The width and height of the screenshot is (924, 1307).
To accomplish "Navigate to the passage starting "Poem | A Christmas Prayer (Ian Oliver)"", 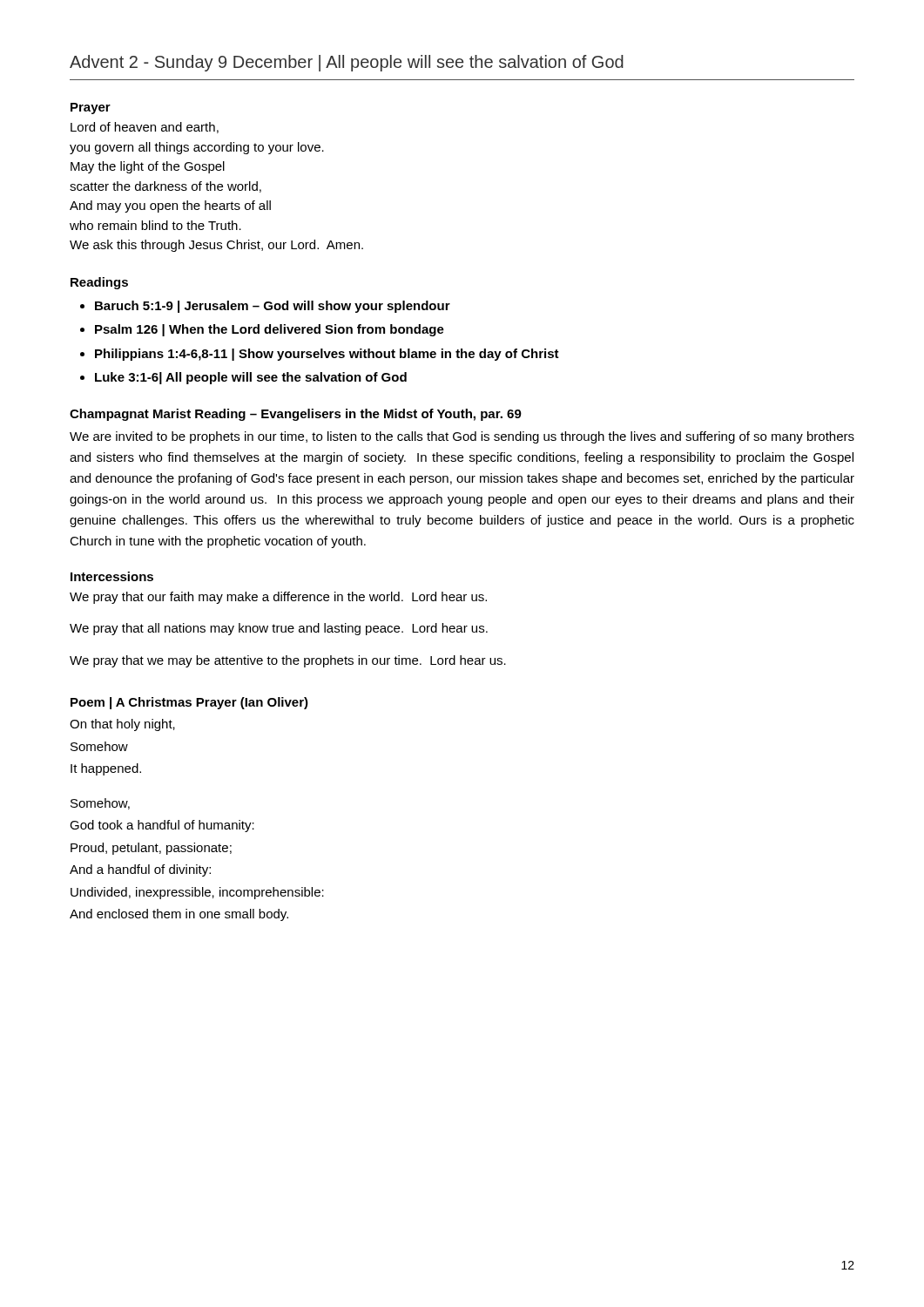I will (189, 702).
